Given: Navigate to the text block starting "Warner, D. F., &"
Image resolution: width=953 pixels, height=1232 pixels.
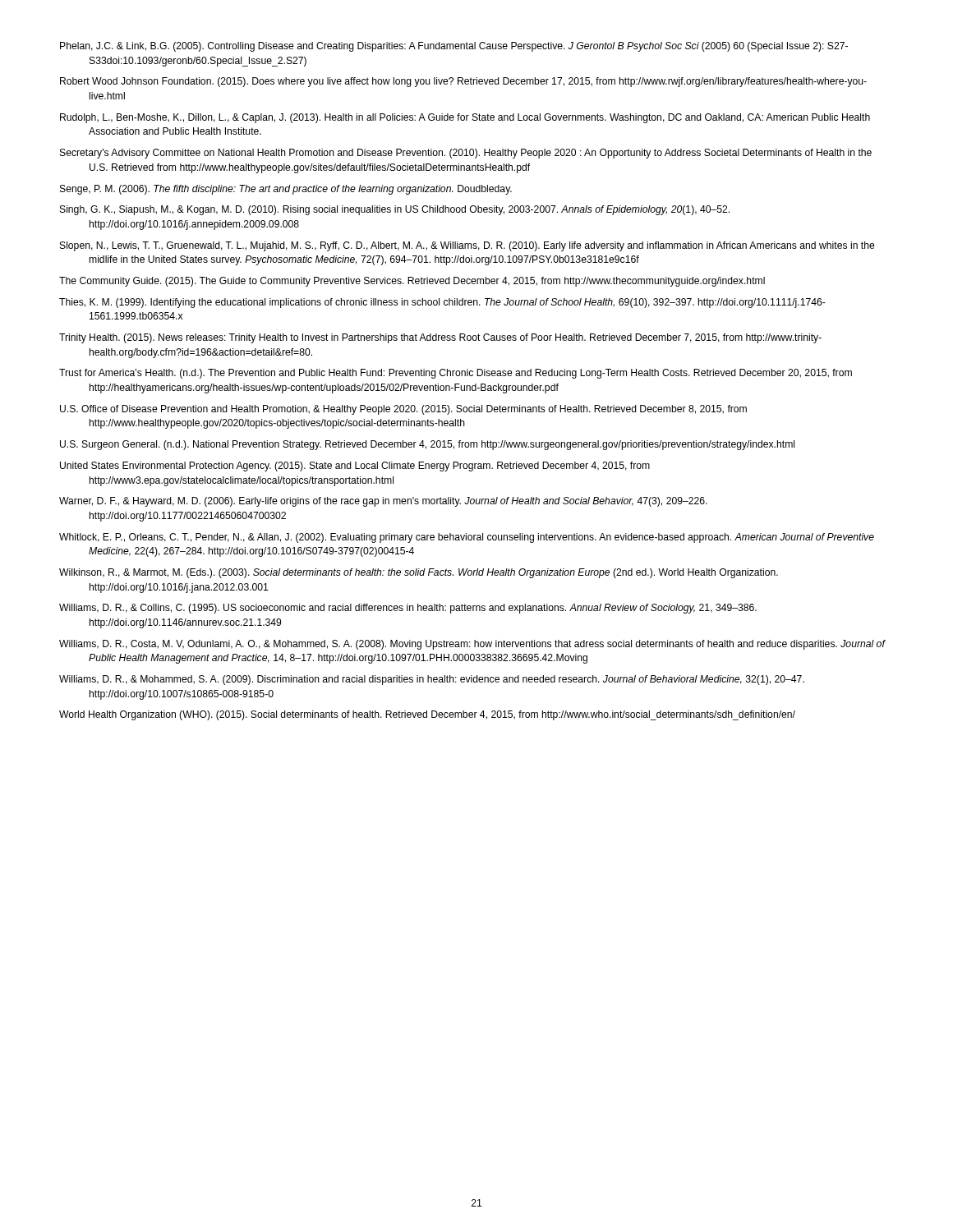Looking at the screenshot, I should coord(383,508).
